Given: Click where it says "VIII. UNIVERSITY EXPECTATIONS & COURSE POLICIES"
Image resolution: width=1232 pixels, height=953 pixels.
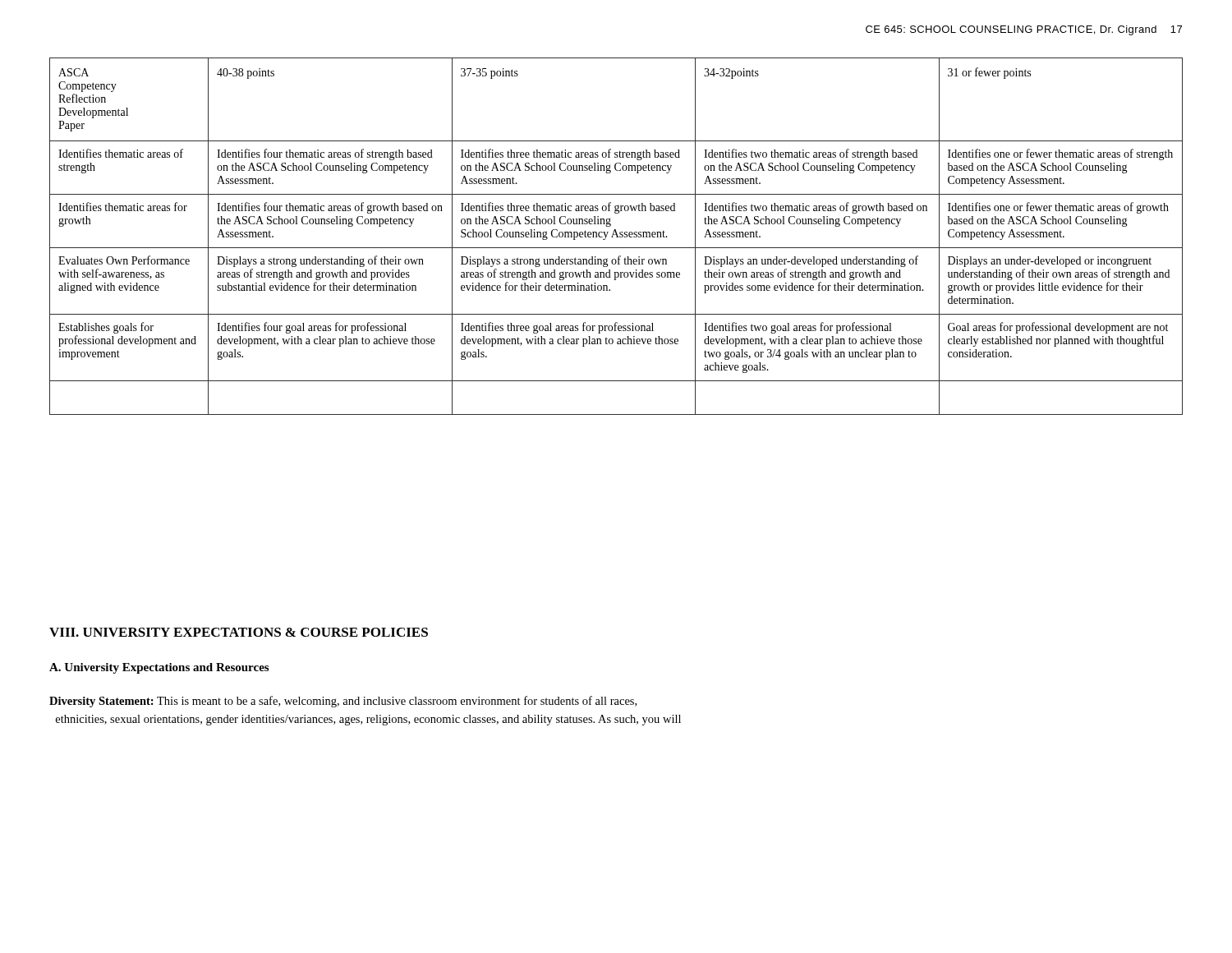Looking at the screenshot, I should pyautogui.click(x=239, y=632).
